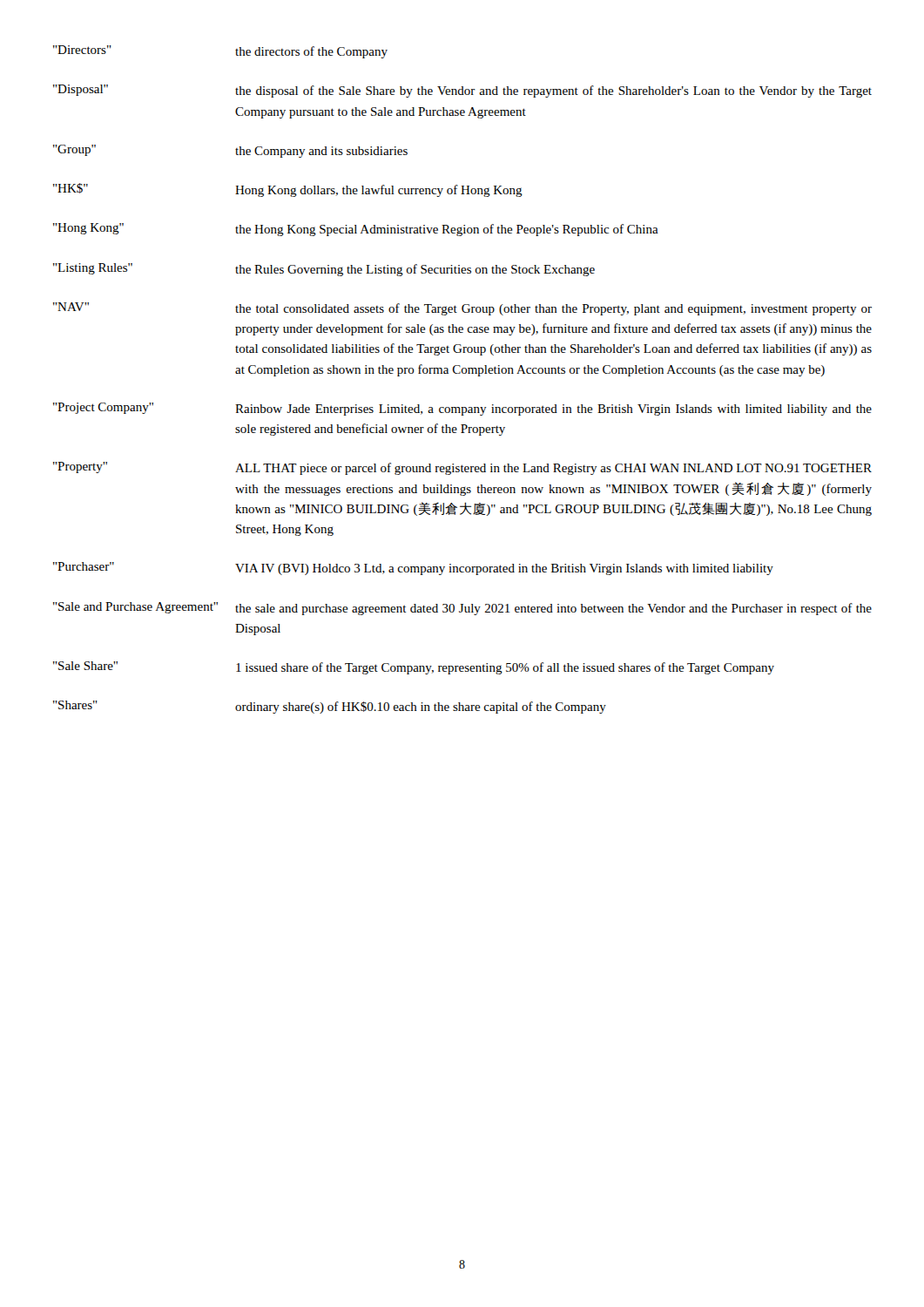Point to ""Group" the Company and its subsidiaries"
This screenshot has width=924, height=1307.
pos(65,151)
